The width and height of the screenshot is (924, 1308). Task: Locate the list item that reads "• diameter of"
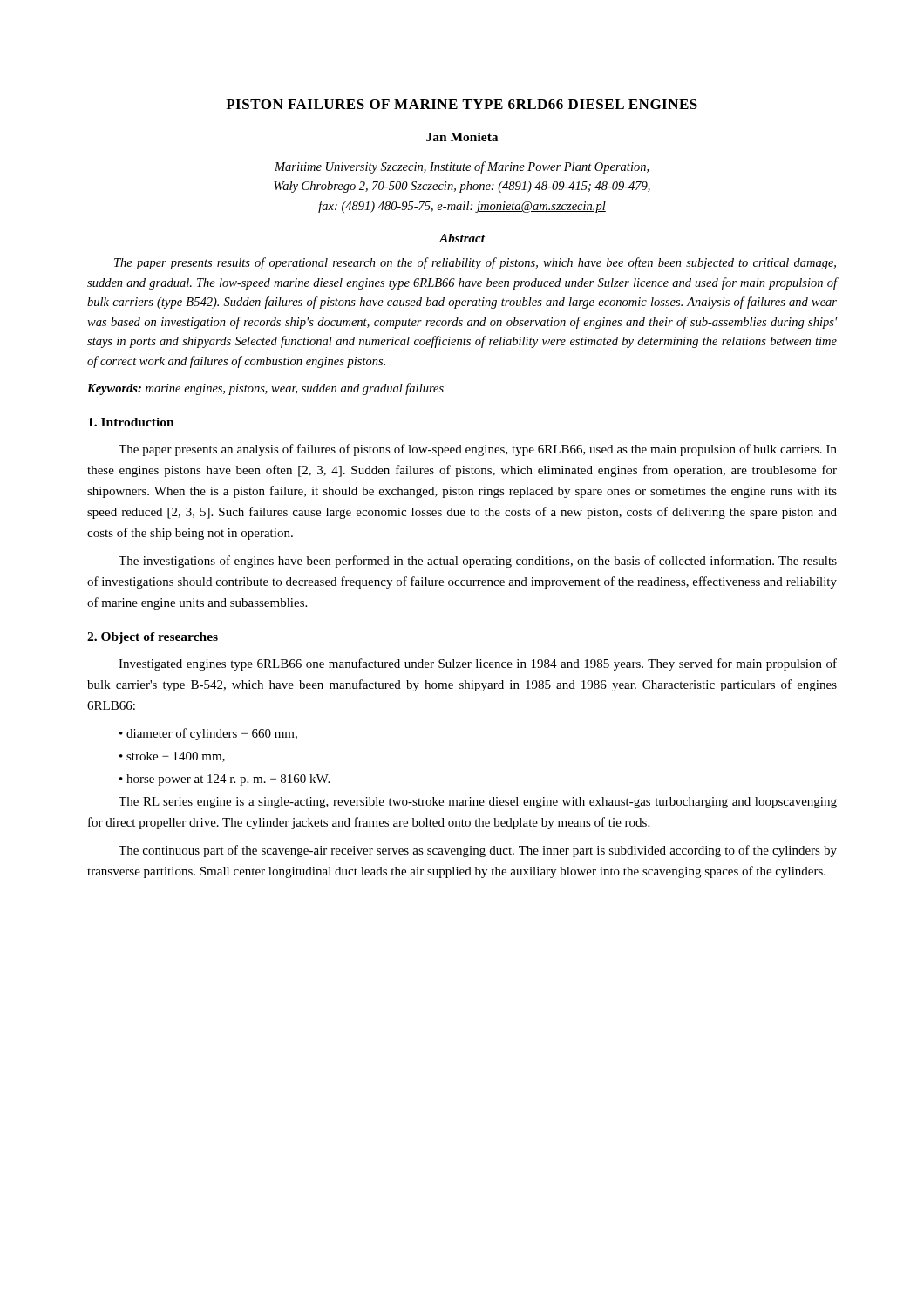pyautogui.click(x=208, y=733)
